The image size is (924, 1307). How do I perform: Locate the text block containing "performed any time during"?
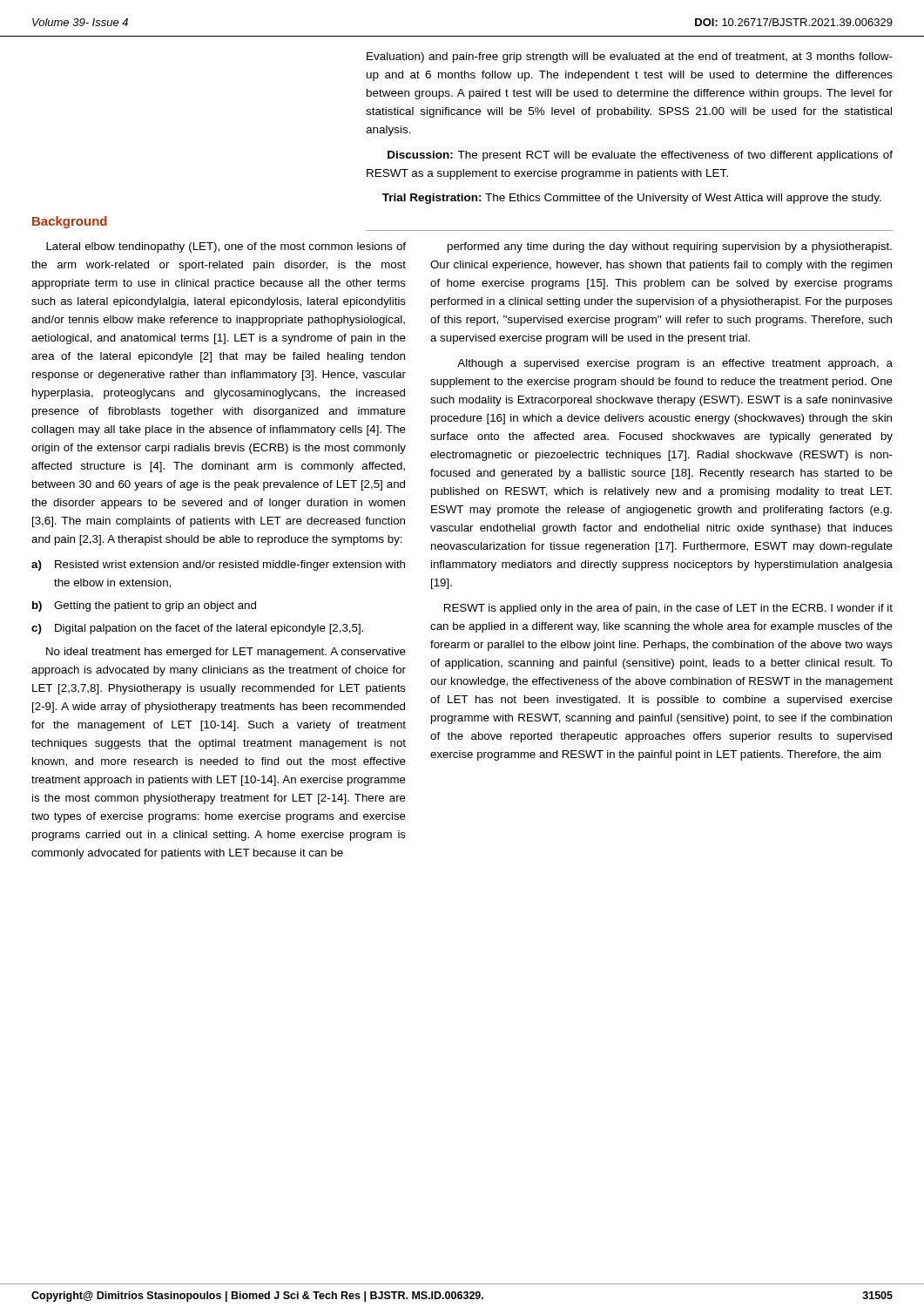(661, 292)
